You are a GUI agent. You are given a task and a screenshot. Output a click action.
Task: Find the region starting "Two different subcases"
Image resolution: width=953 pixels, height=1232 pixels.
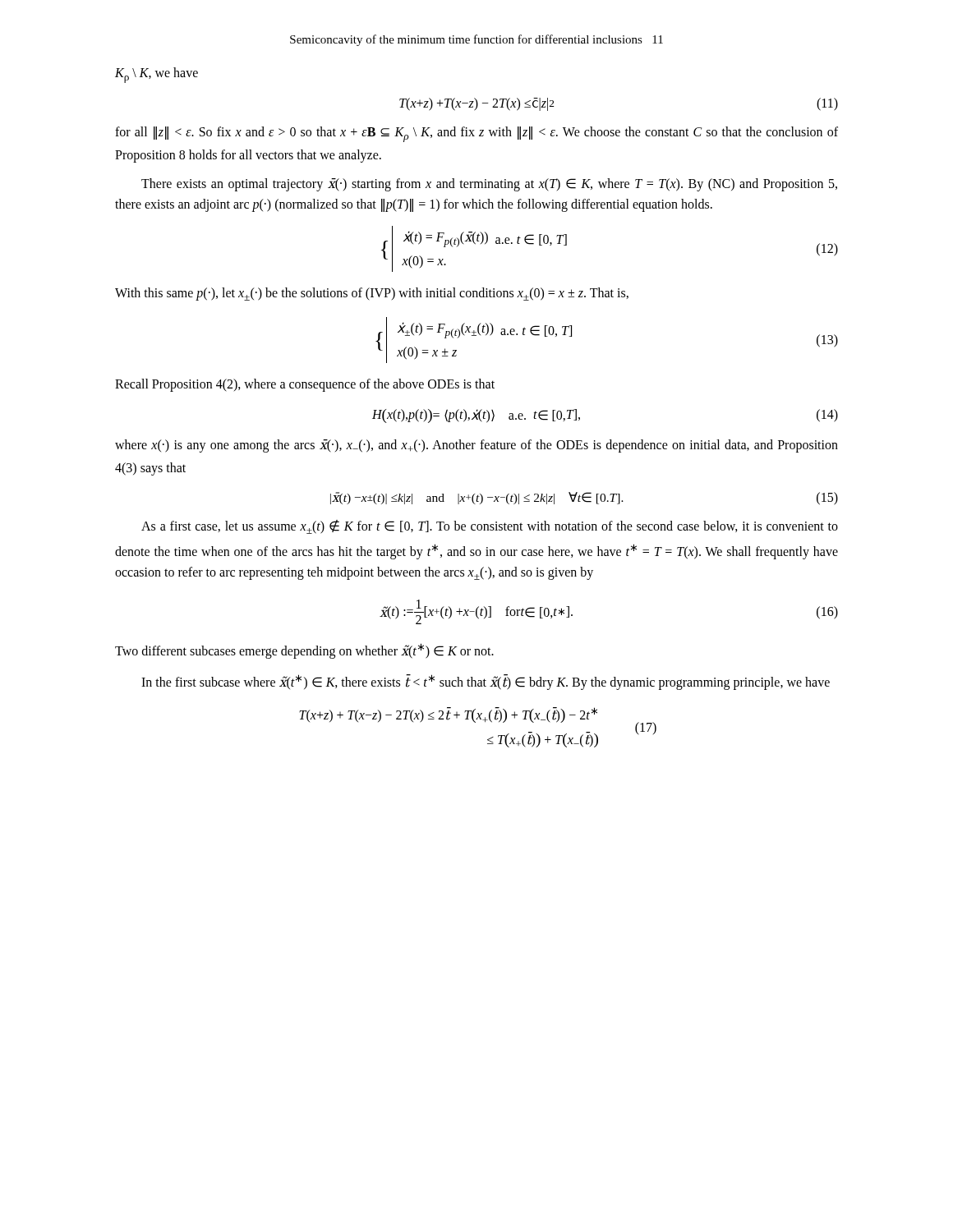click(x=476, y=650)
